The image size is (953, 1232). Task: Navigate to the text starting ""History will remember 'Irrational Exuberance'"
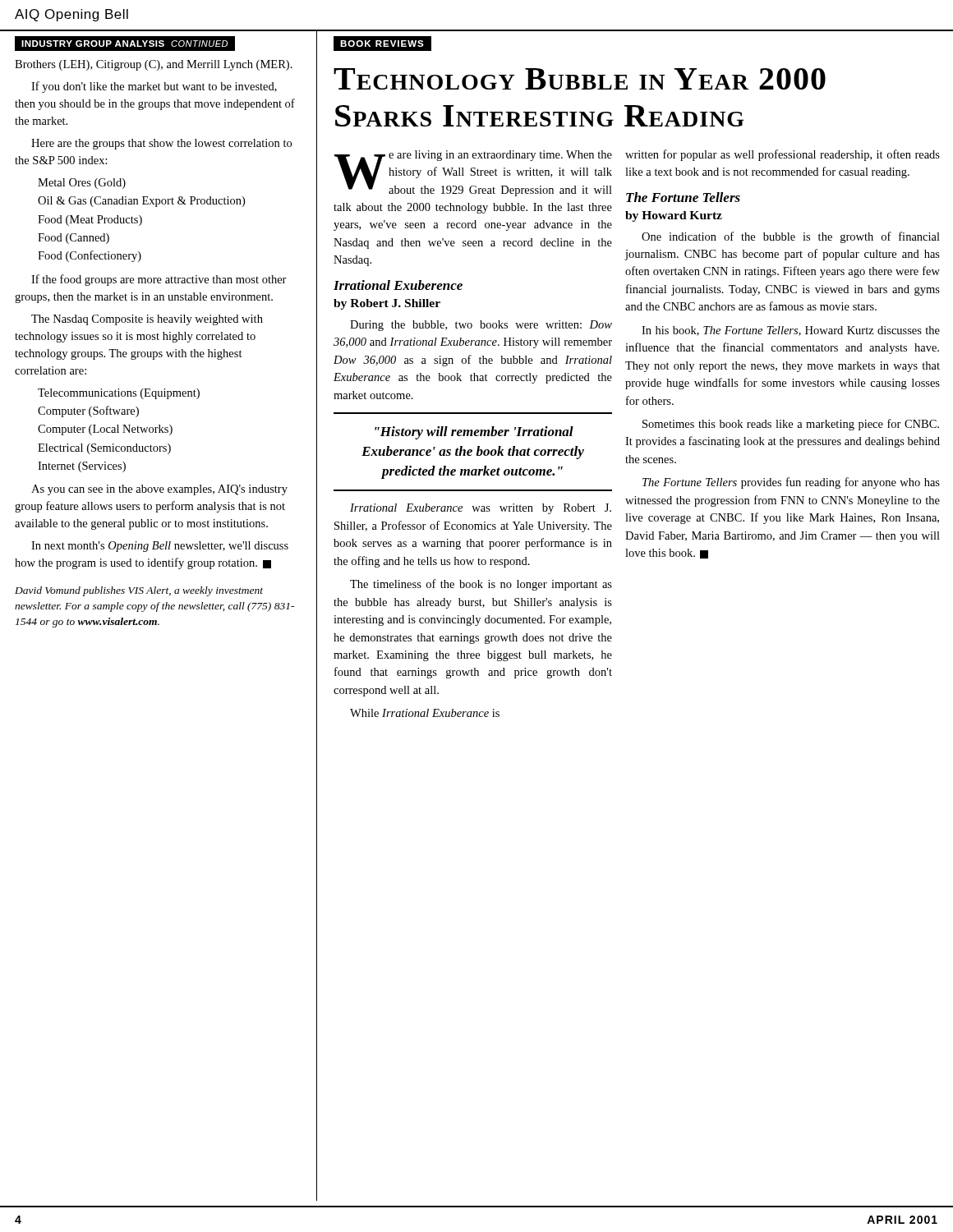(473, 451)
